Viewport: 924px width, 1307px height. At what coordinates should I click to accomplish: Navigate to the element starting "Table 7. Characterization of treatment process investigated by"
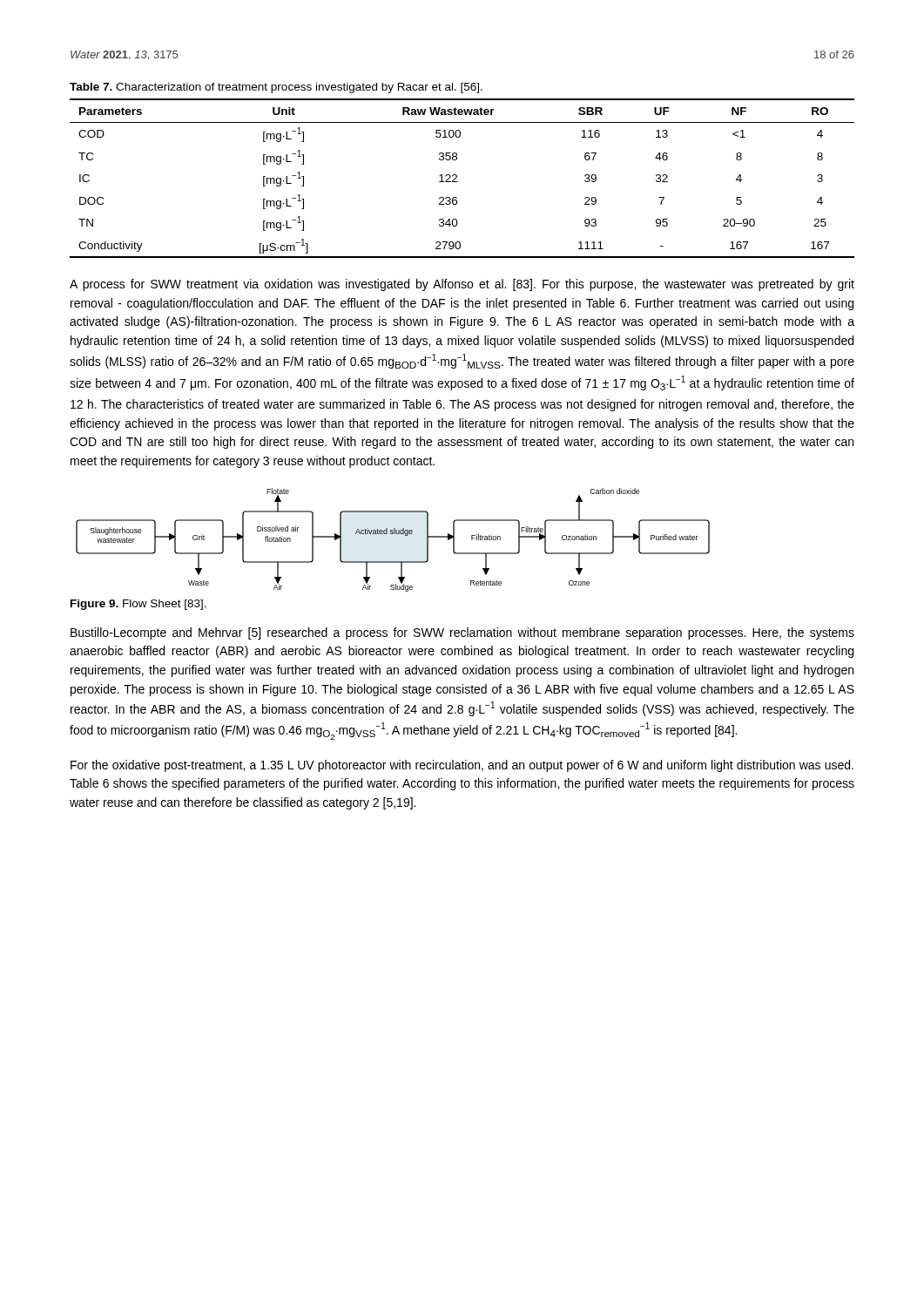click(x=276, y=87)
